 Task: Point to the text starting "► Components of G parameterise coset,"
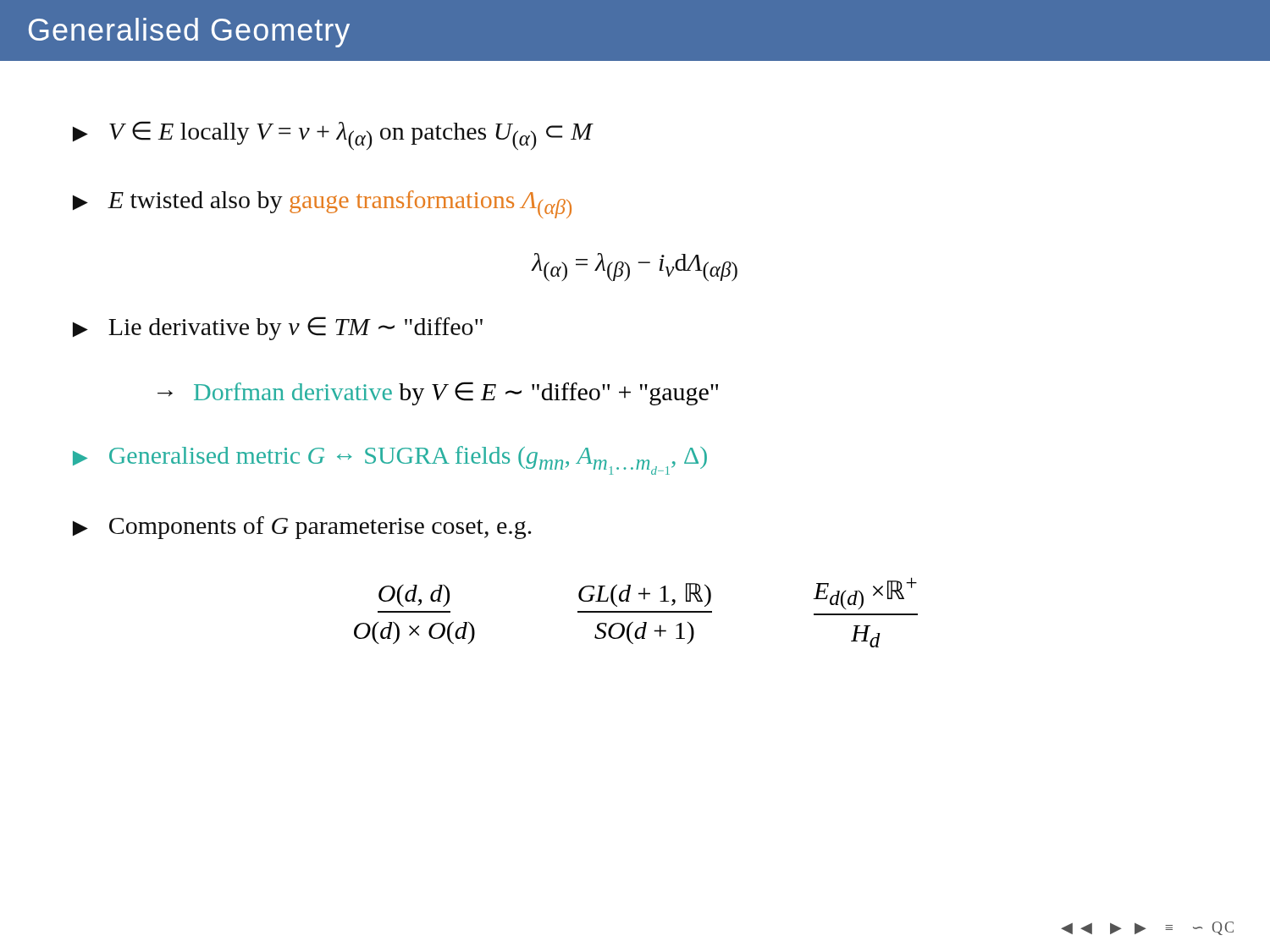coord(300,526)
